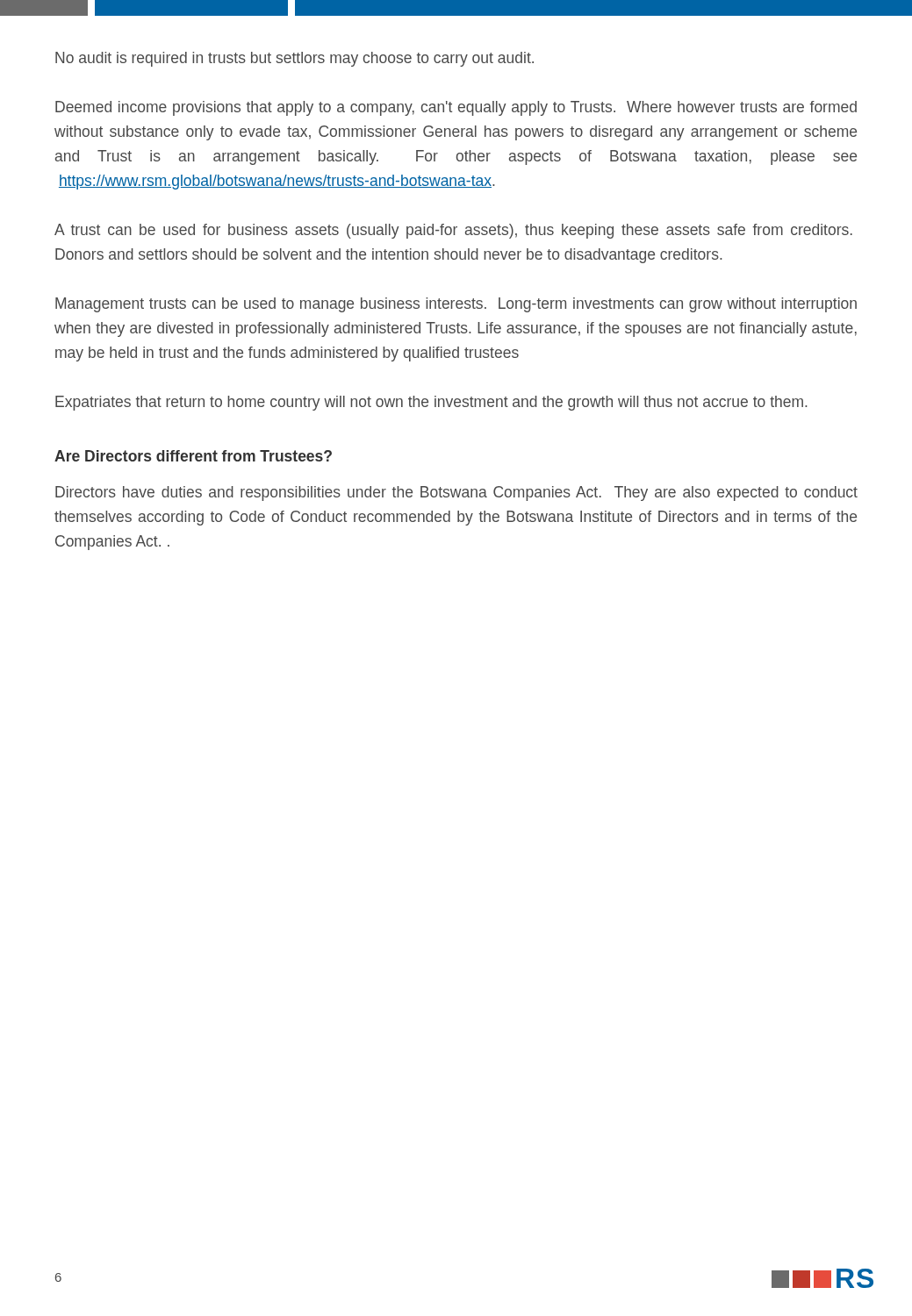Click on the block starting "A trust can be used for business"
The width and height of the screenshot is (912, 1316).
click(456, 242)
